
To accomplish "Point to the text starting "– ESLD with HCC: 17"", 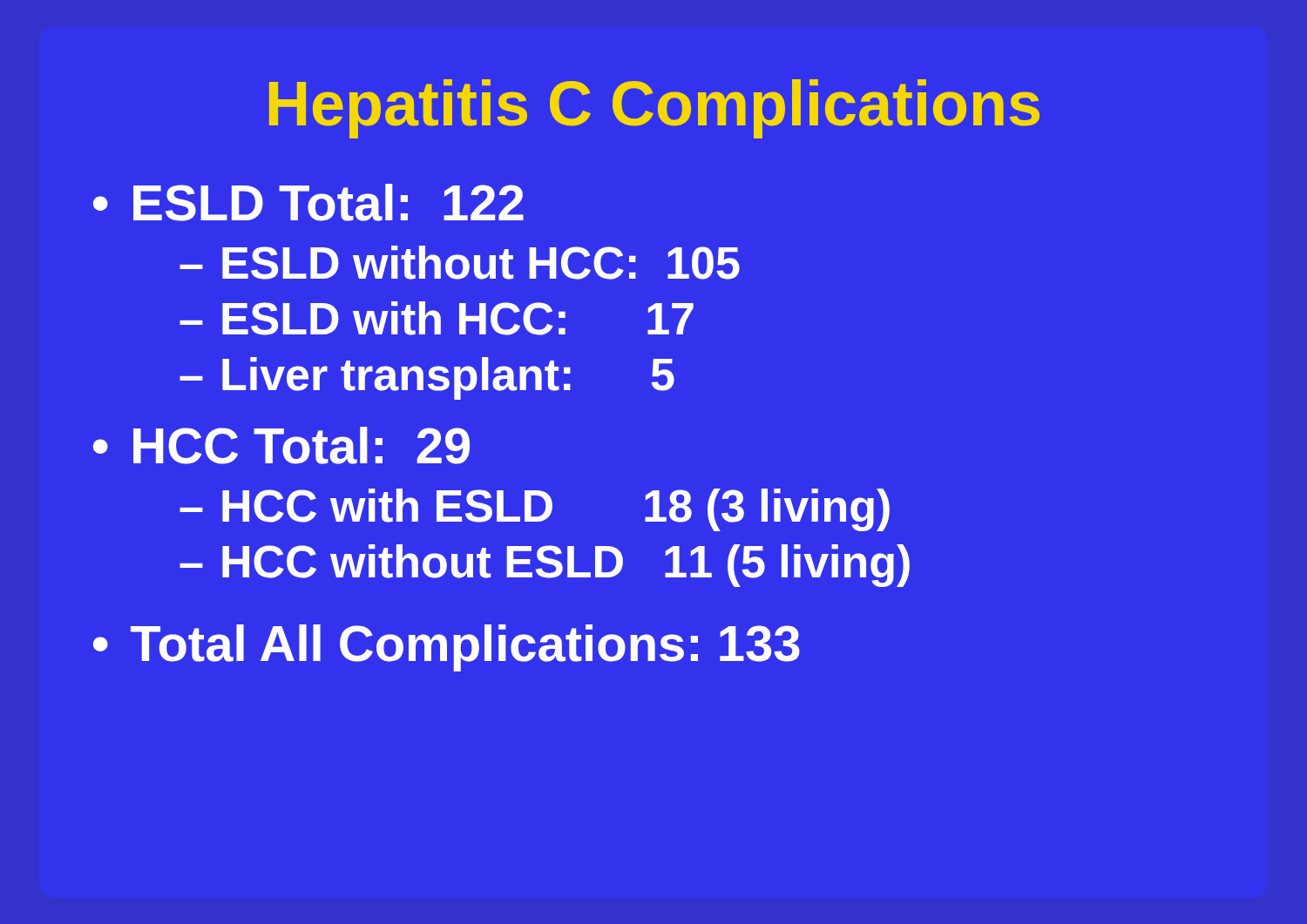I will point(437,319).
